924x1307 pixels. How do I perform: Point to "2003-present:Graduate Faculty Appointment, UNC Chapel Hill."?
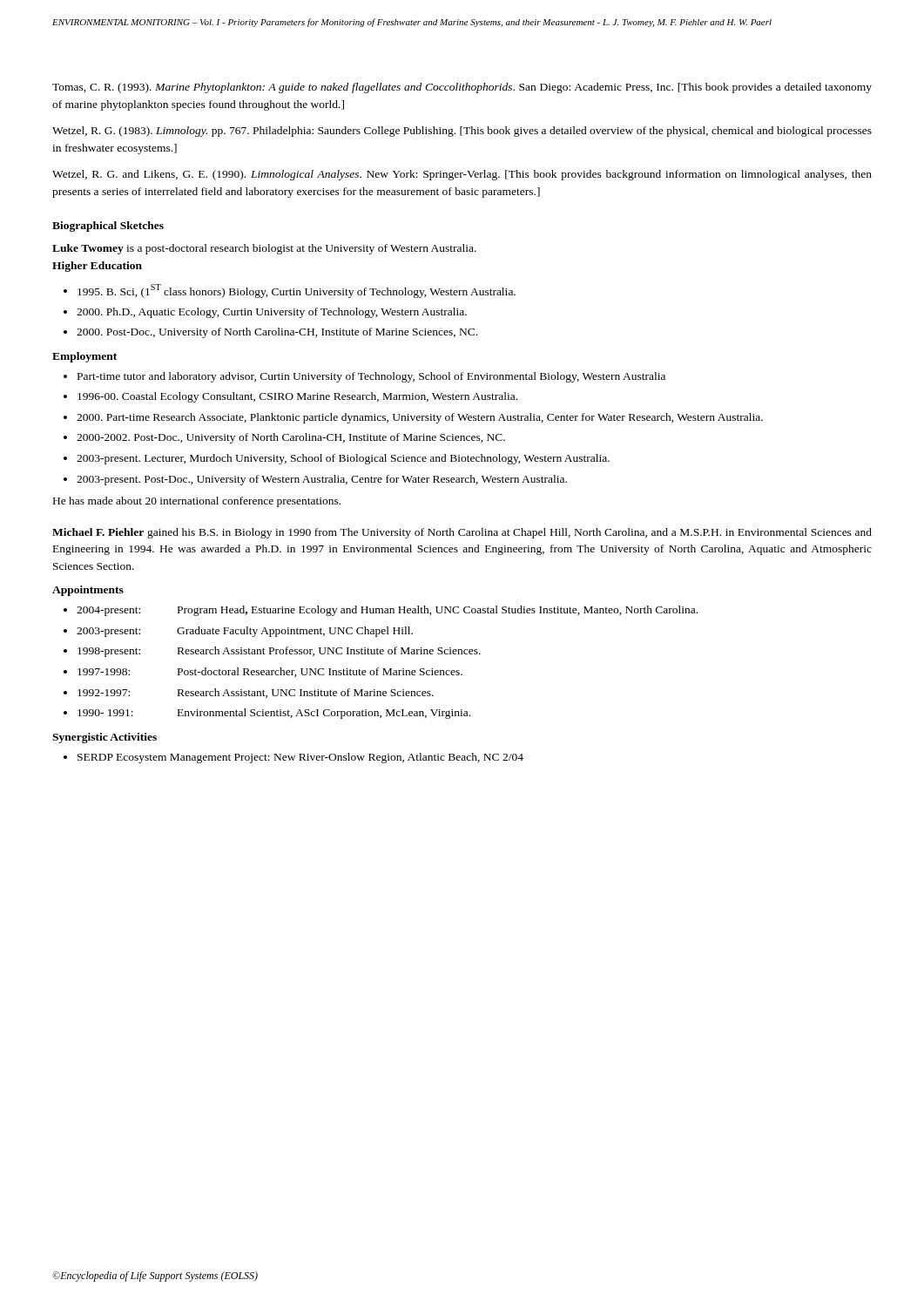point(245,632)
